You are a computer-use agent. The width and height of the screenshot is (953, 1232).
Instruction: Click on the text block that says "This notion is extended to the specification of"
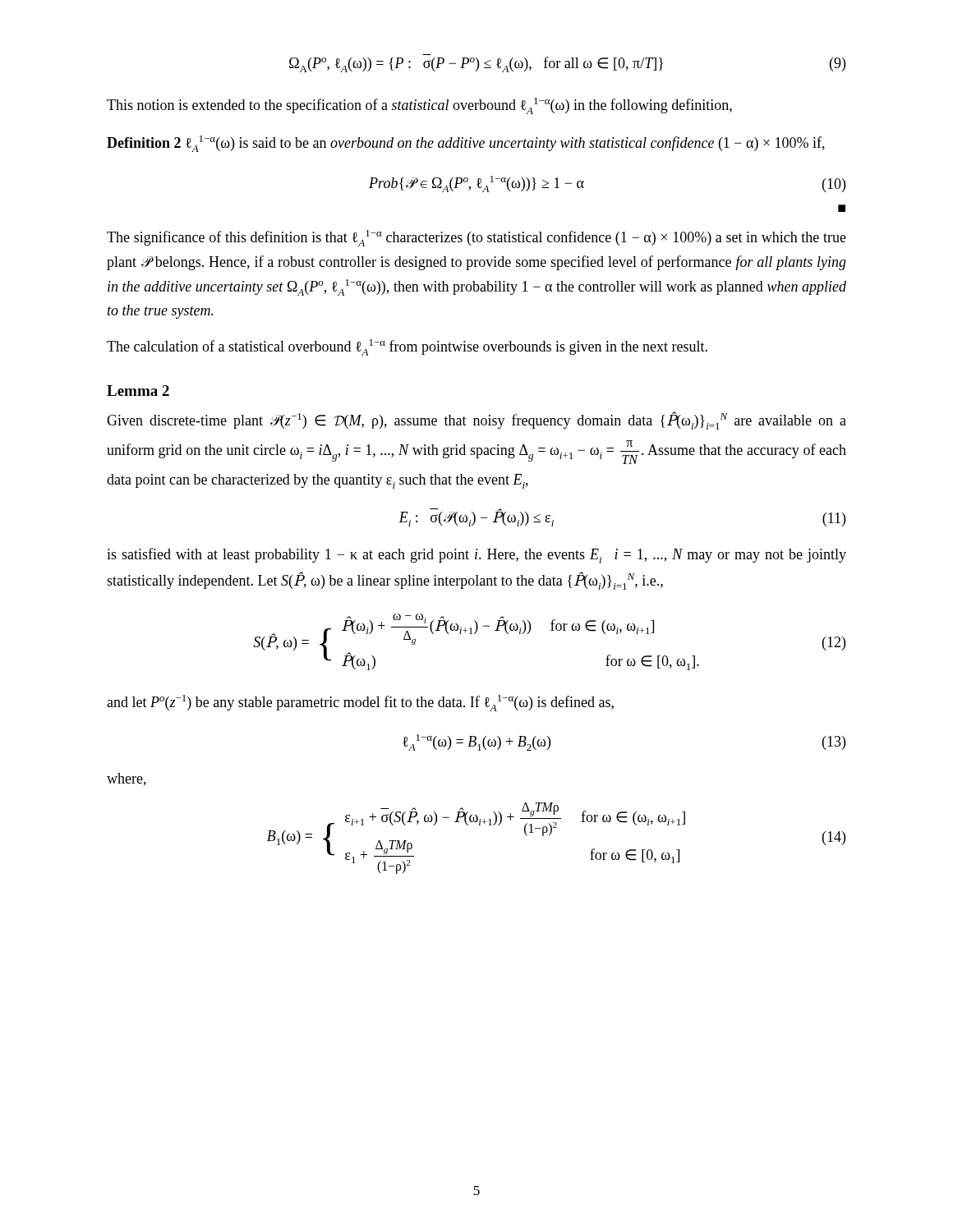(x=420, y=105)
